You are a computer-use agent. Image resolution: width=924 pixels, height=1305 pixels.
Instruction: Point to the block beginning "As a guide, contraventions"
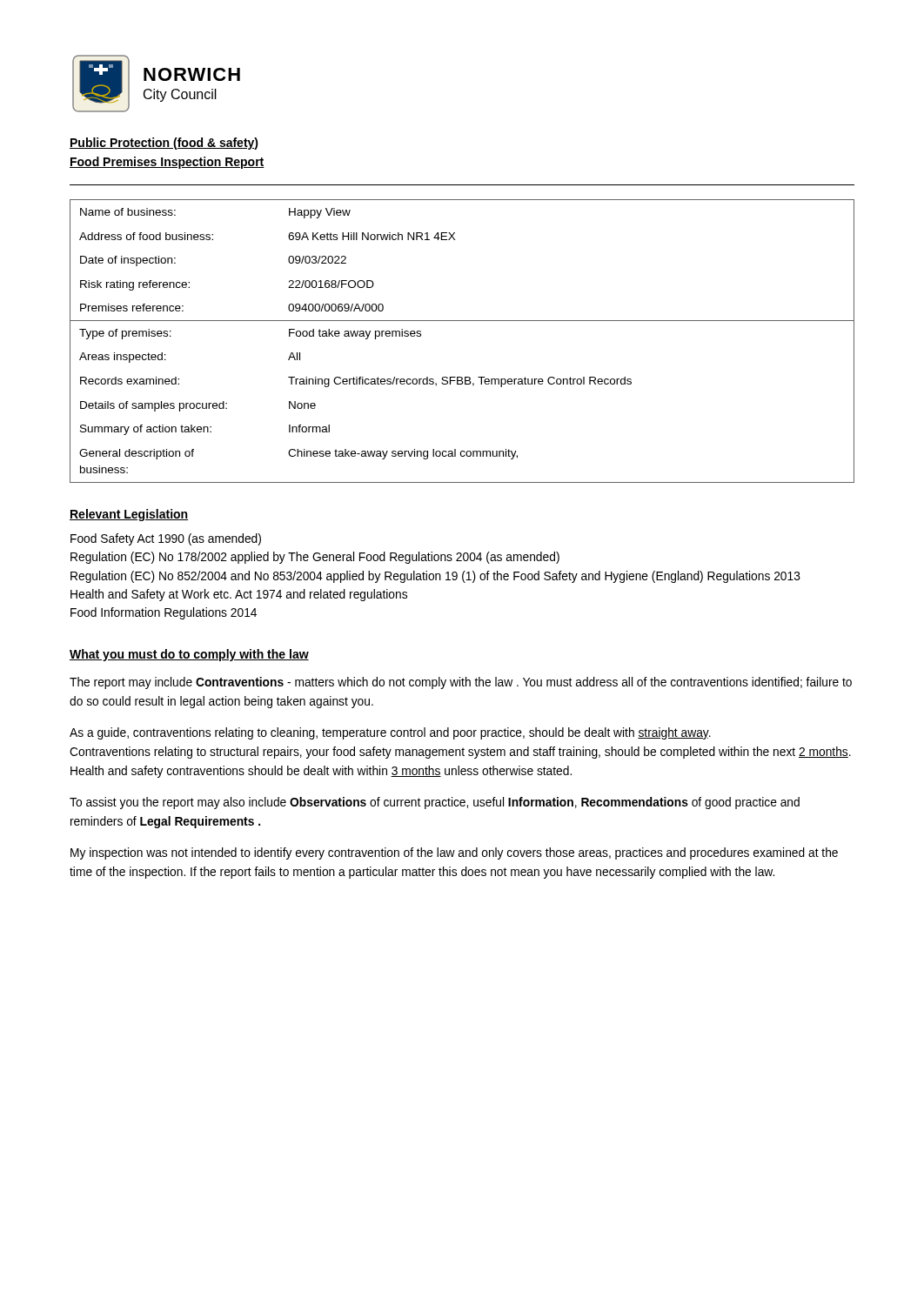(x=461, y=752)
